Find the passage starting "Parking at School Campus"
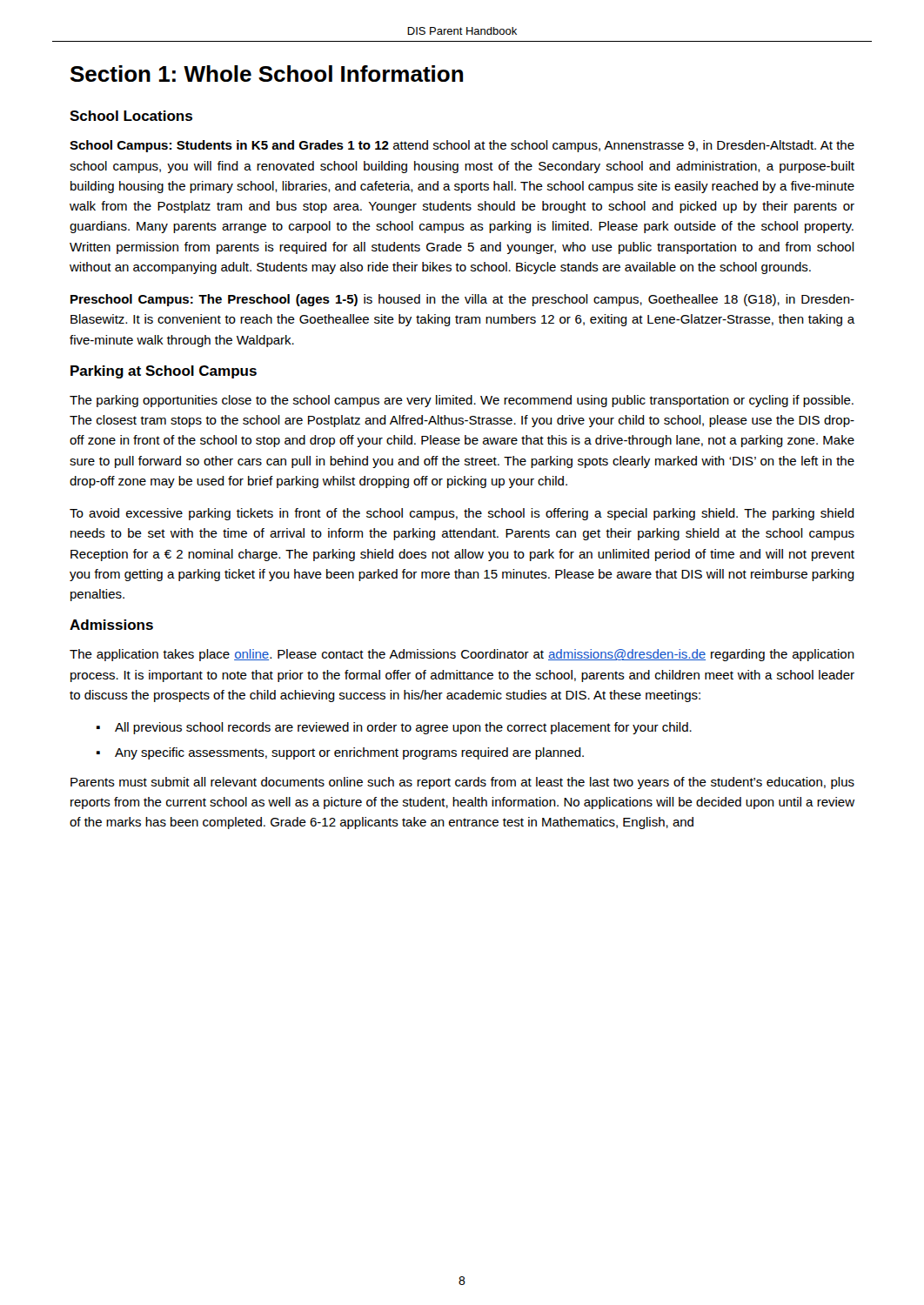This screenshot has height=1305, width=924. tap(163, 371)
